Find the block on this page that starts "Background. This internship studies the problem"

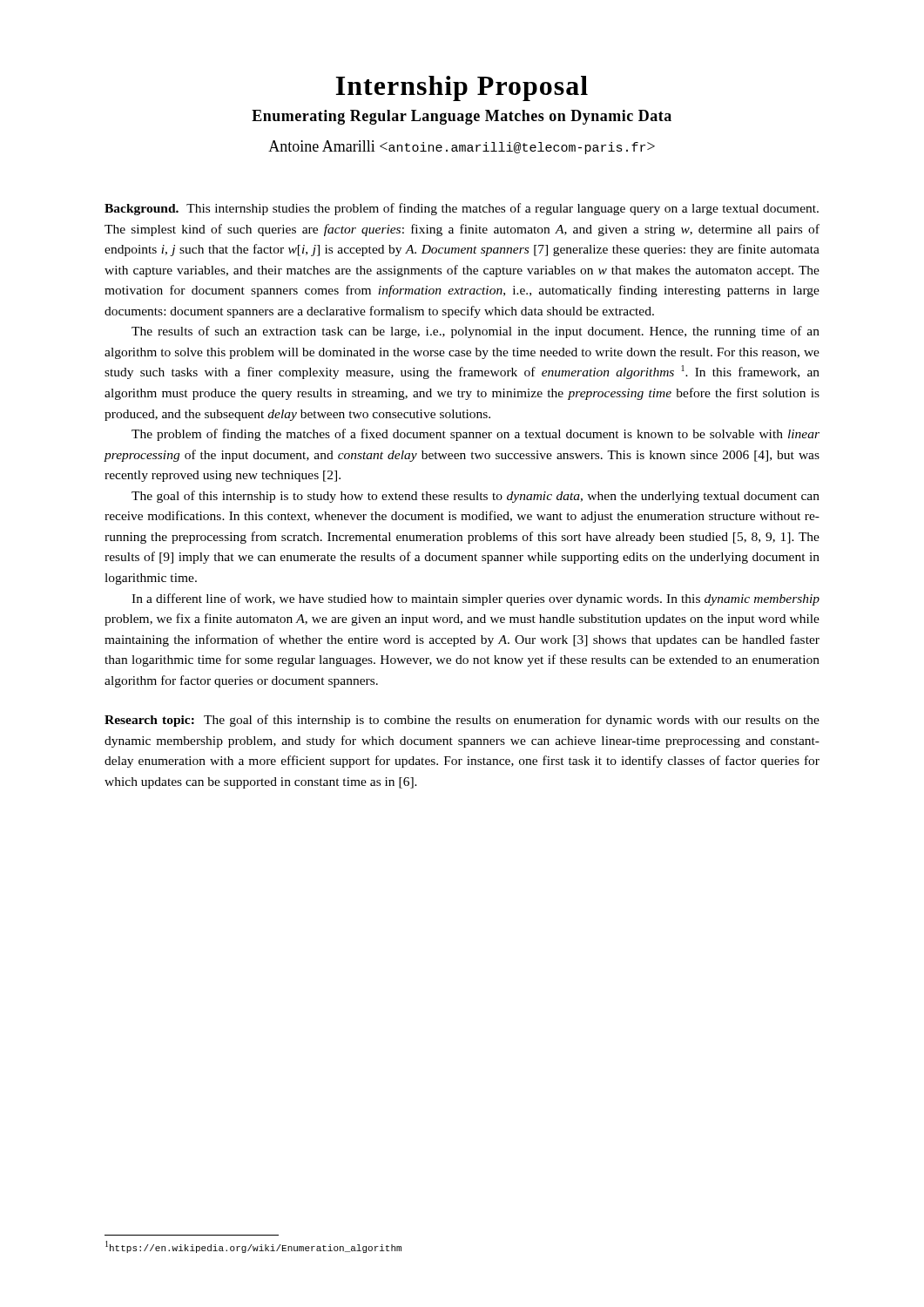(x=462, y=444)
